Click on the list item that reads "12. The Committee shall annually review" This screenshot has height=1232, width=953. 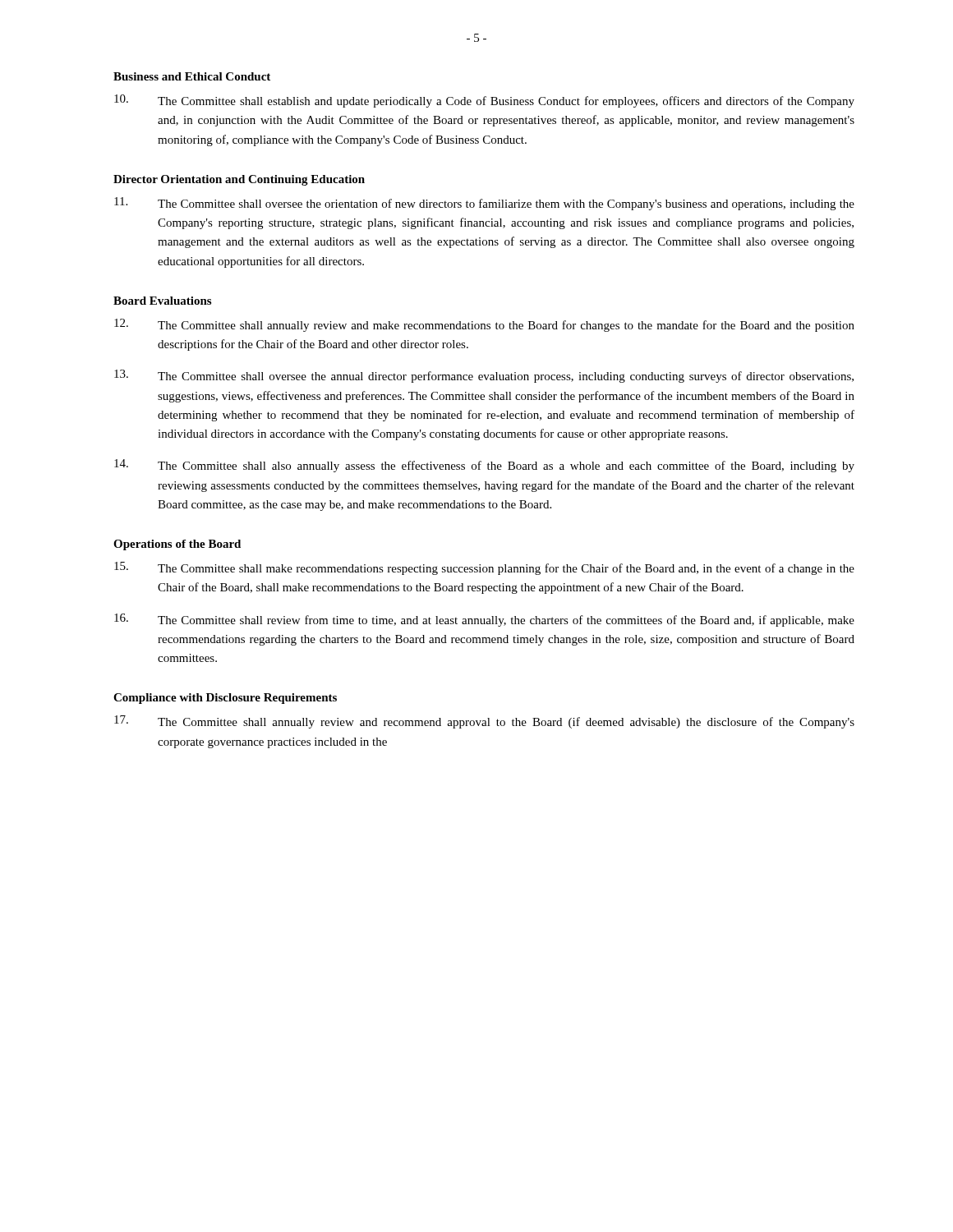(484, 335)
